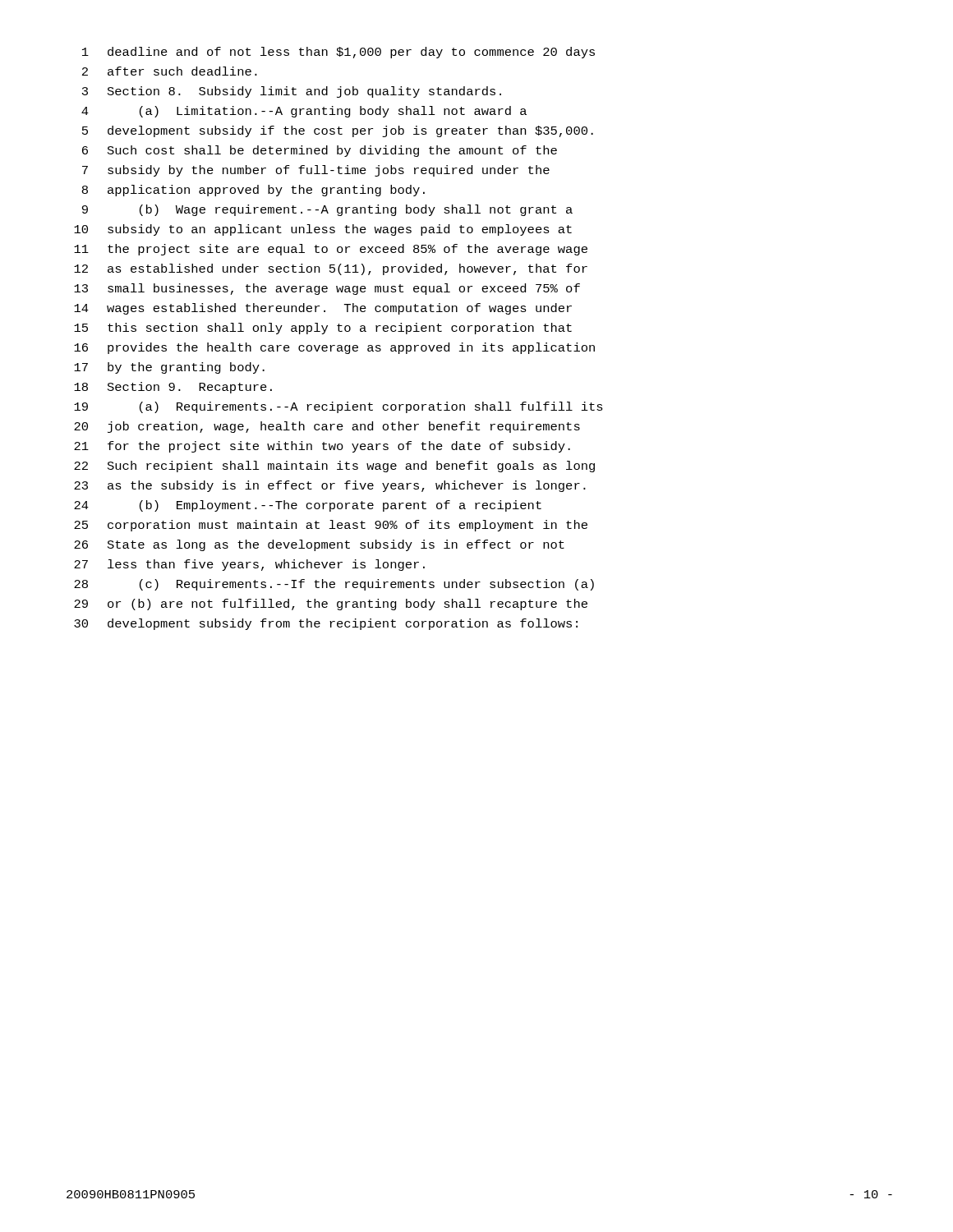Point to the block beginning "26 State as long as the"
The image size is (953, 1232).
pos(316,546)
